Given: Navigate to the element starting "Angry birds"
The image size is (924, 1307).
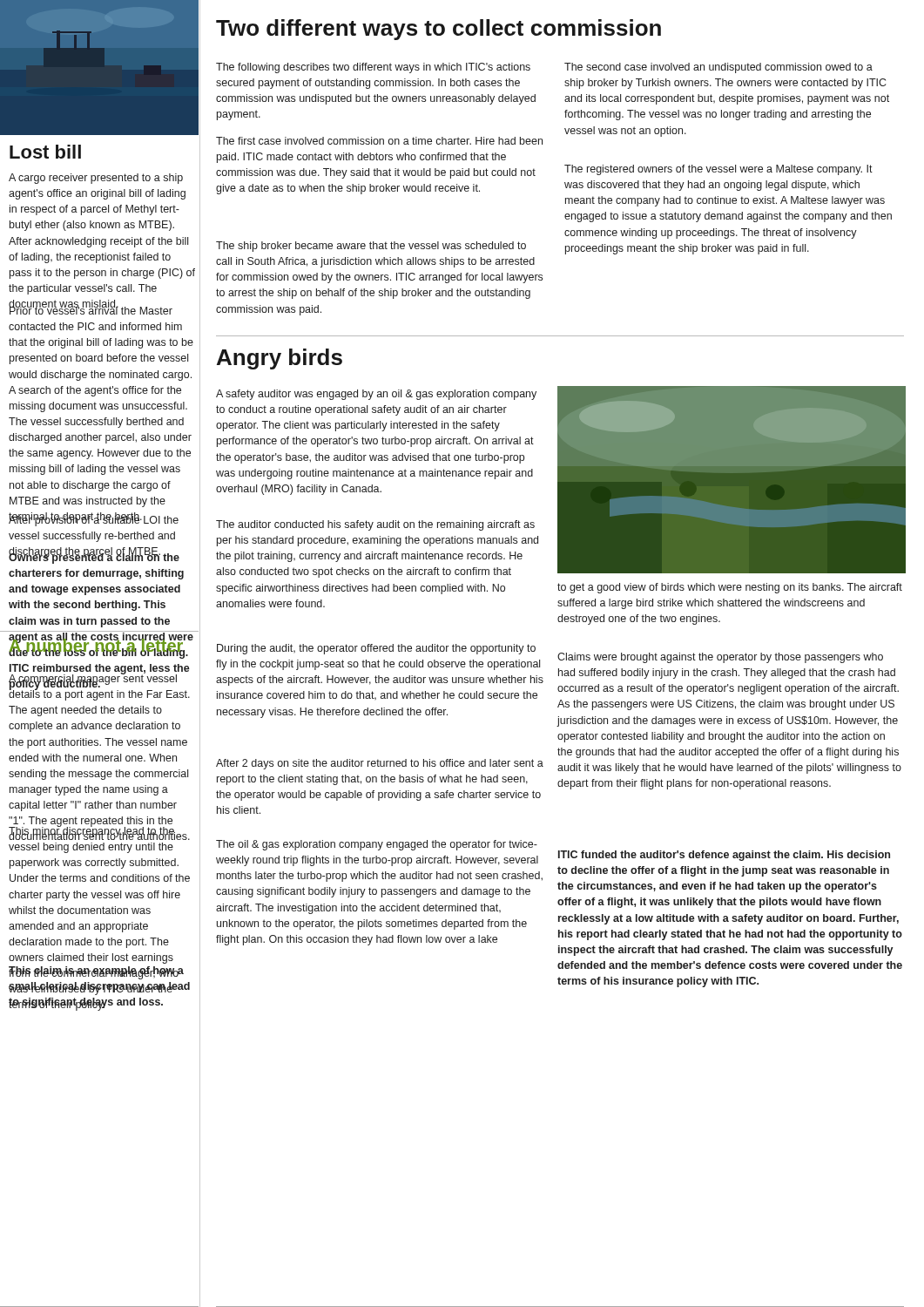Looking at the screenshot, I should [280, 359].
